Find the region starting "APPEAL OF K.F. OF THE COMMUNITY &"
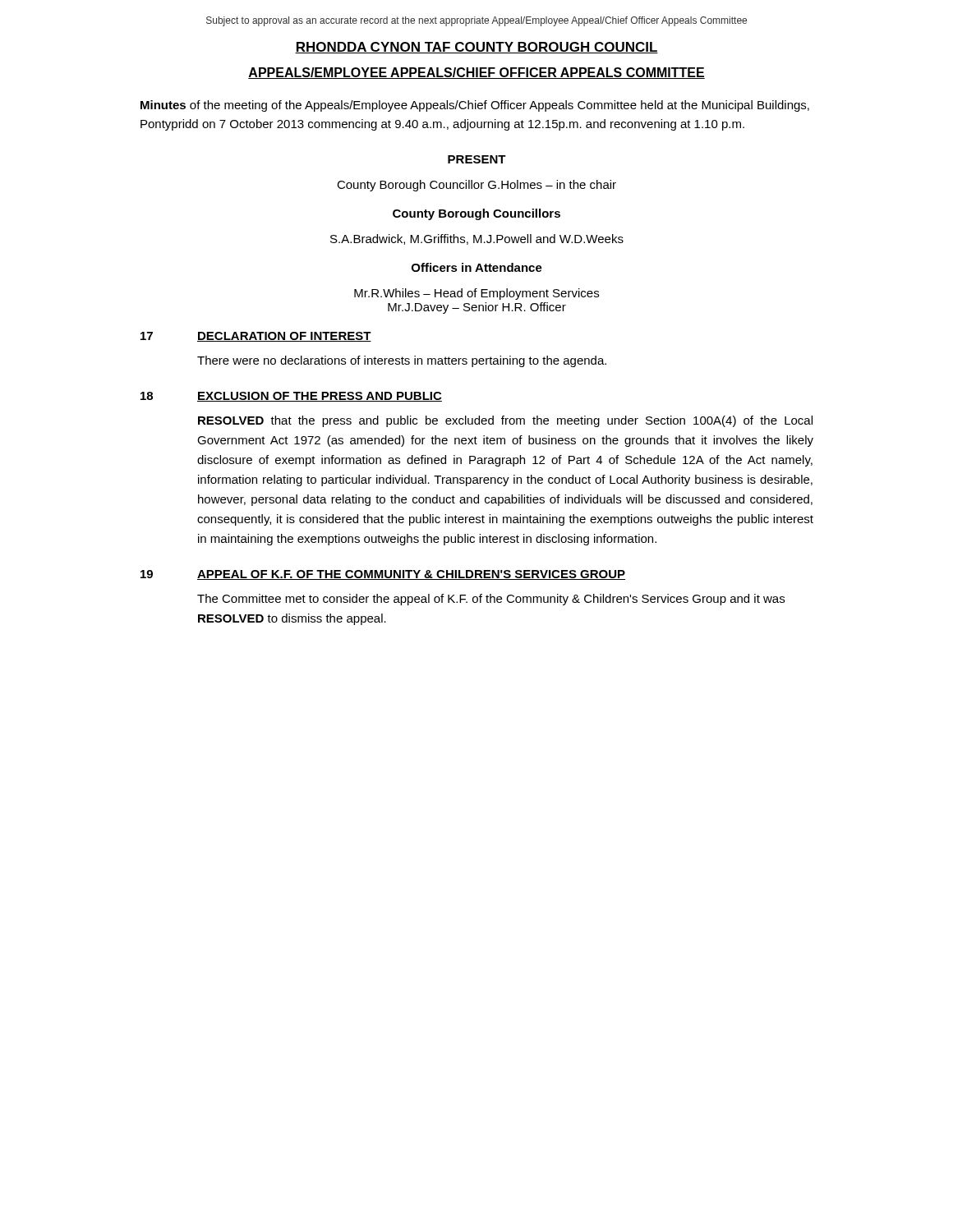Screen dimensions: 1232x953 point(411,573)
